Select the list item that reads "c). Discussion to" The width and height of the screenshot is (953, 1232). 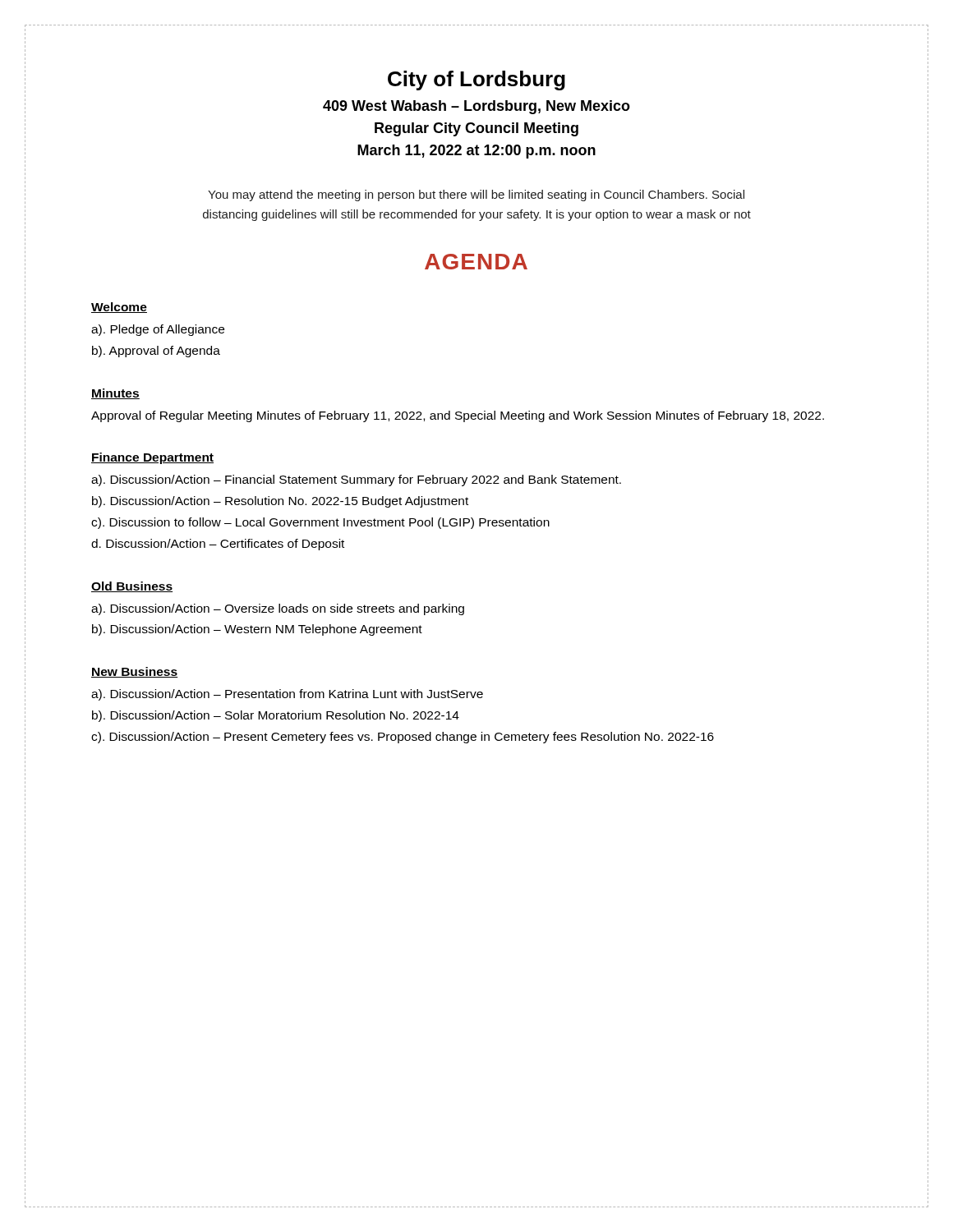pos(320,522)
